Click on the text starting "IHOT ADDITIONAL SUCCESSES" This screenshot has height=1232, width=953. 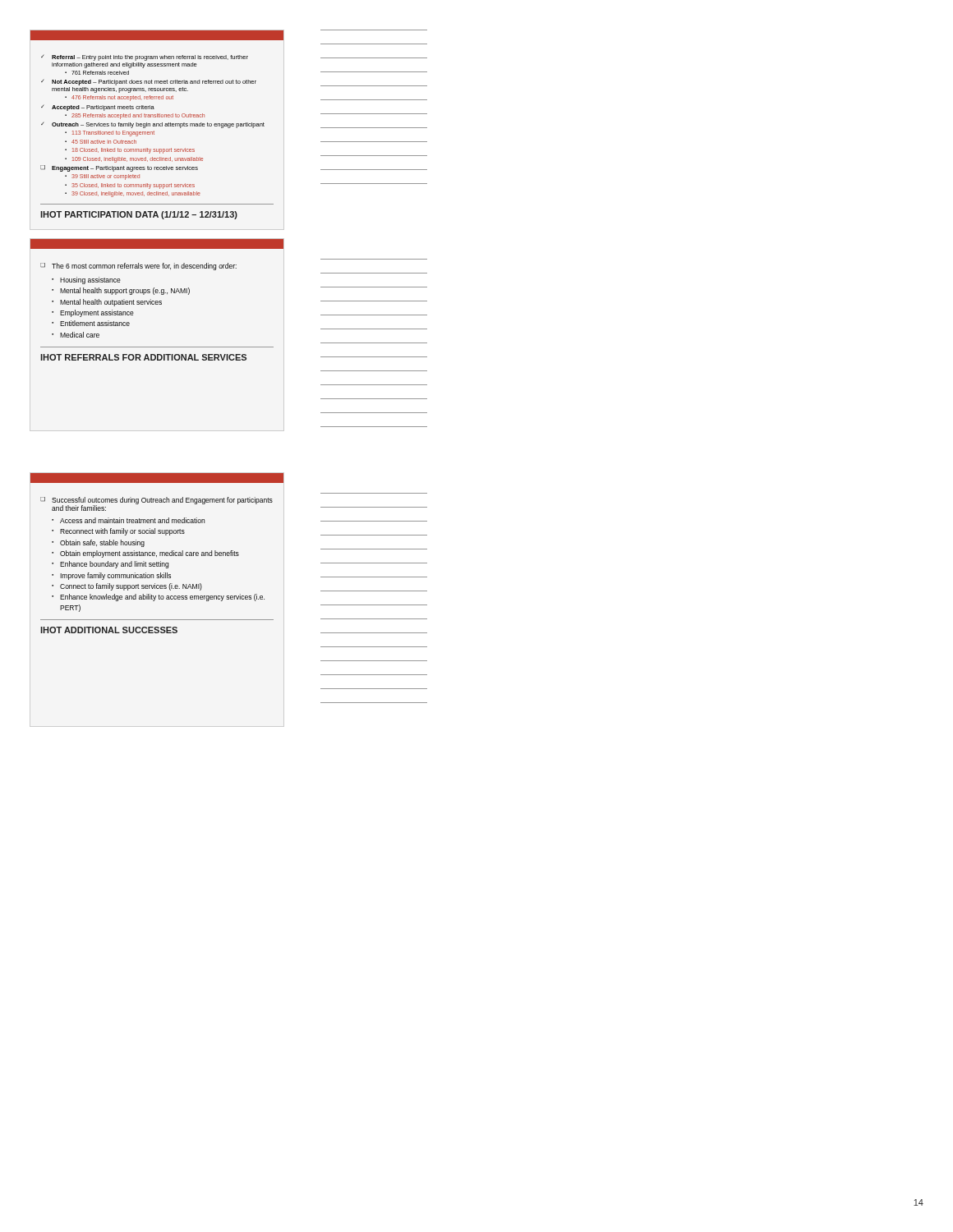click(109, 630)
